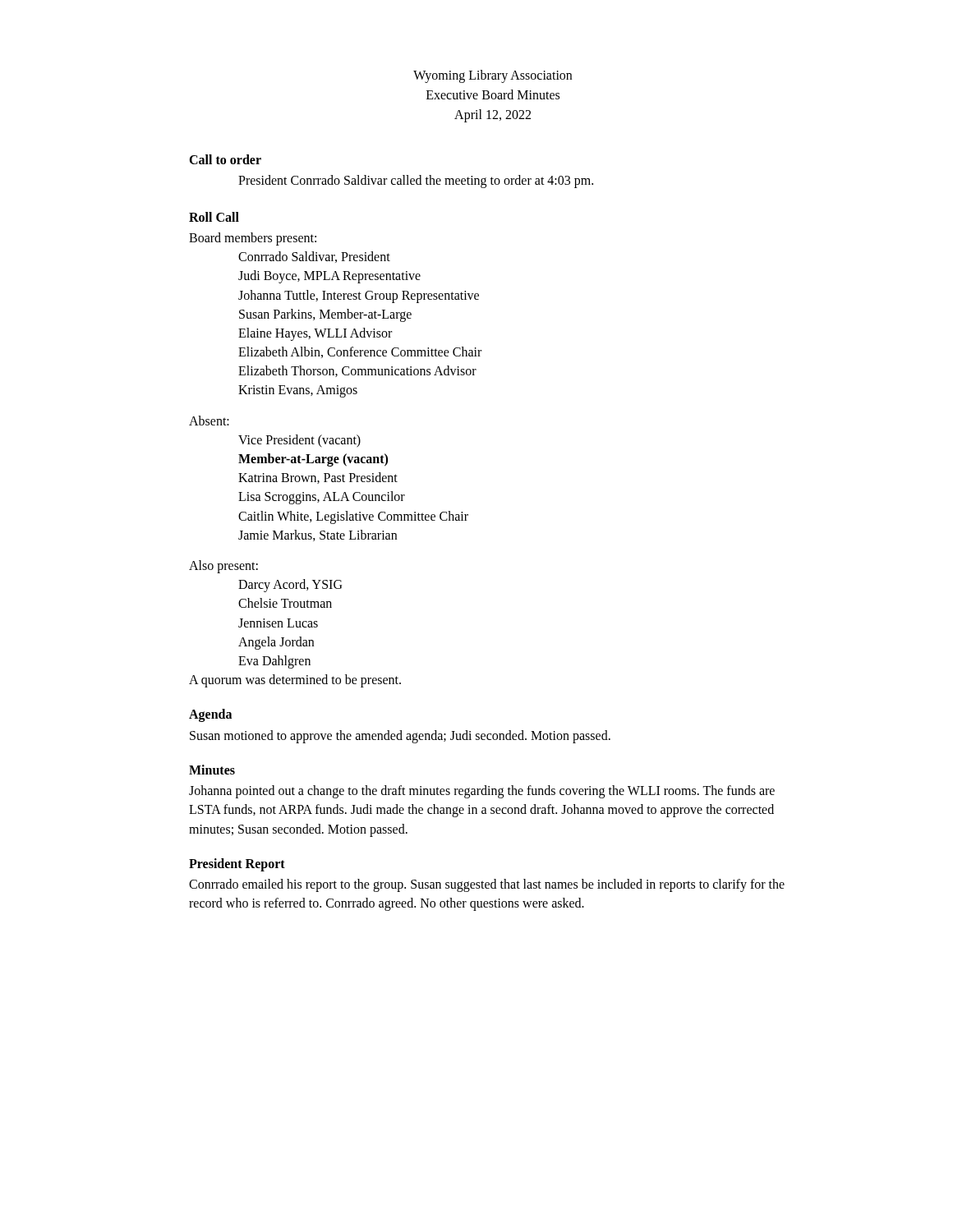
Task: Find the text block starting "Elaine Hayes, WLLI Advisor"
Action: click(315, 333)
